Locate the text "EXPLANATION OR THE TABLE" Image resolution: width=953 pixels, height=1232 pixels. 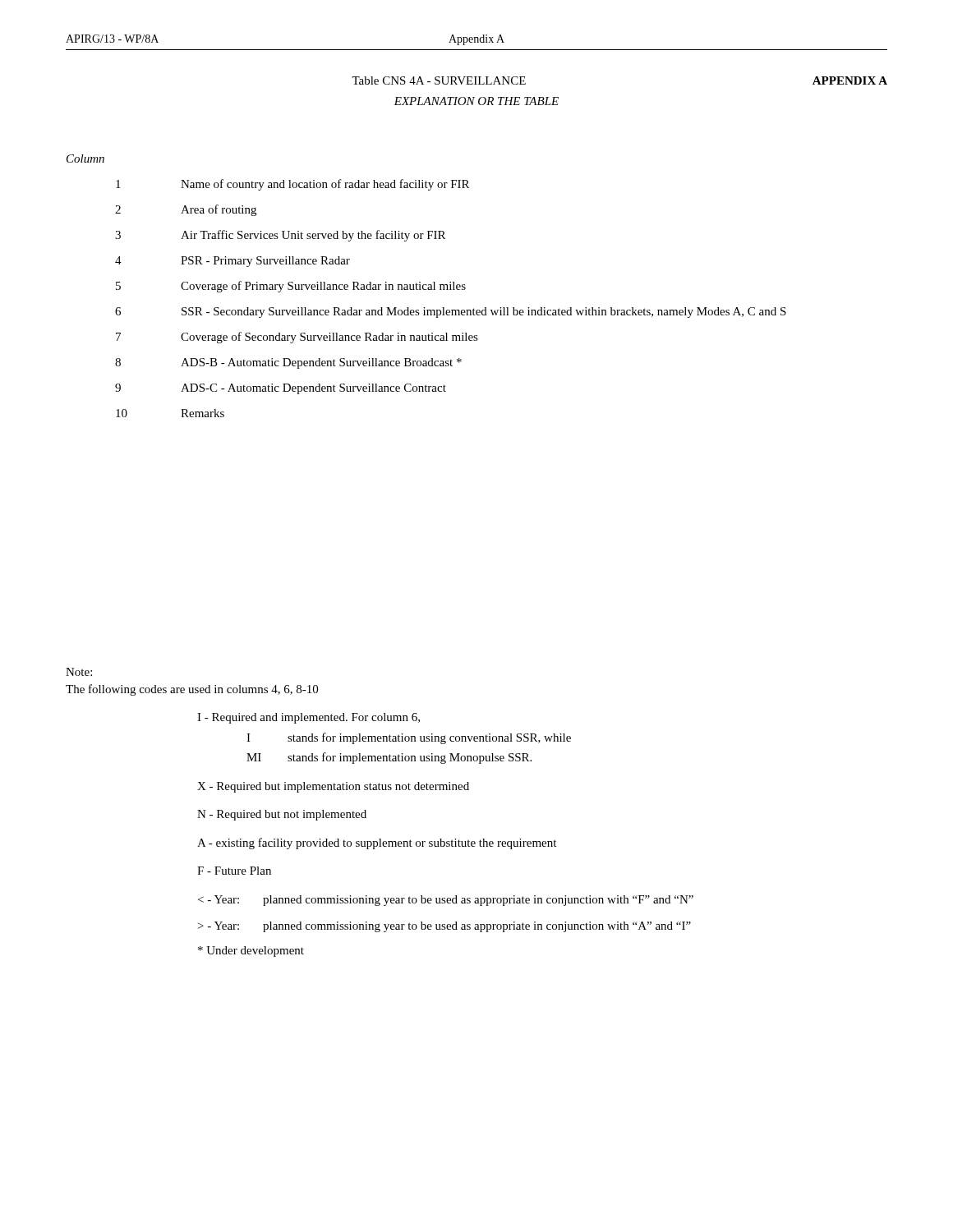tap(476, 101)
